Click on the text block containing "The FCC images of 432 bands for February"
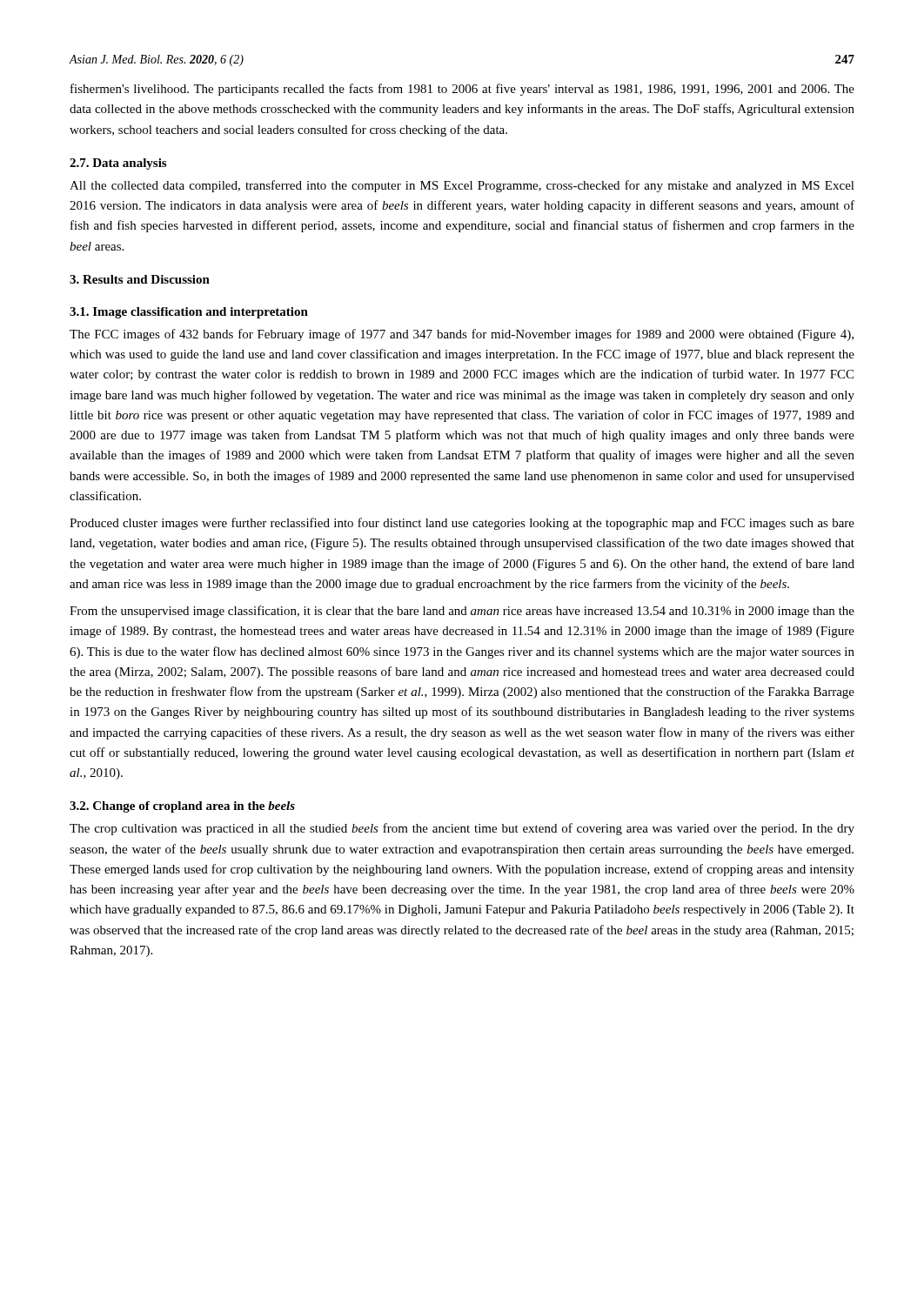 462,554
